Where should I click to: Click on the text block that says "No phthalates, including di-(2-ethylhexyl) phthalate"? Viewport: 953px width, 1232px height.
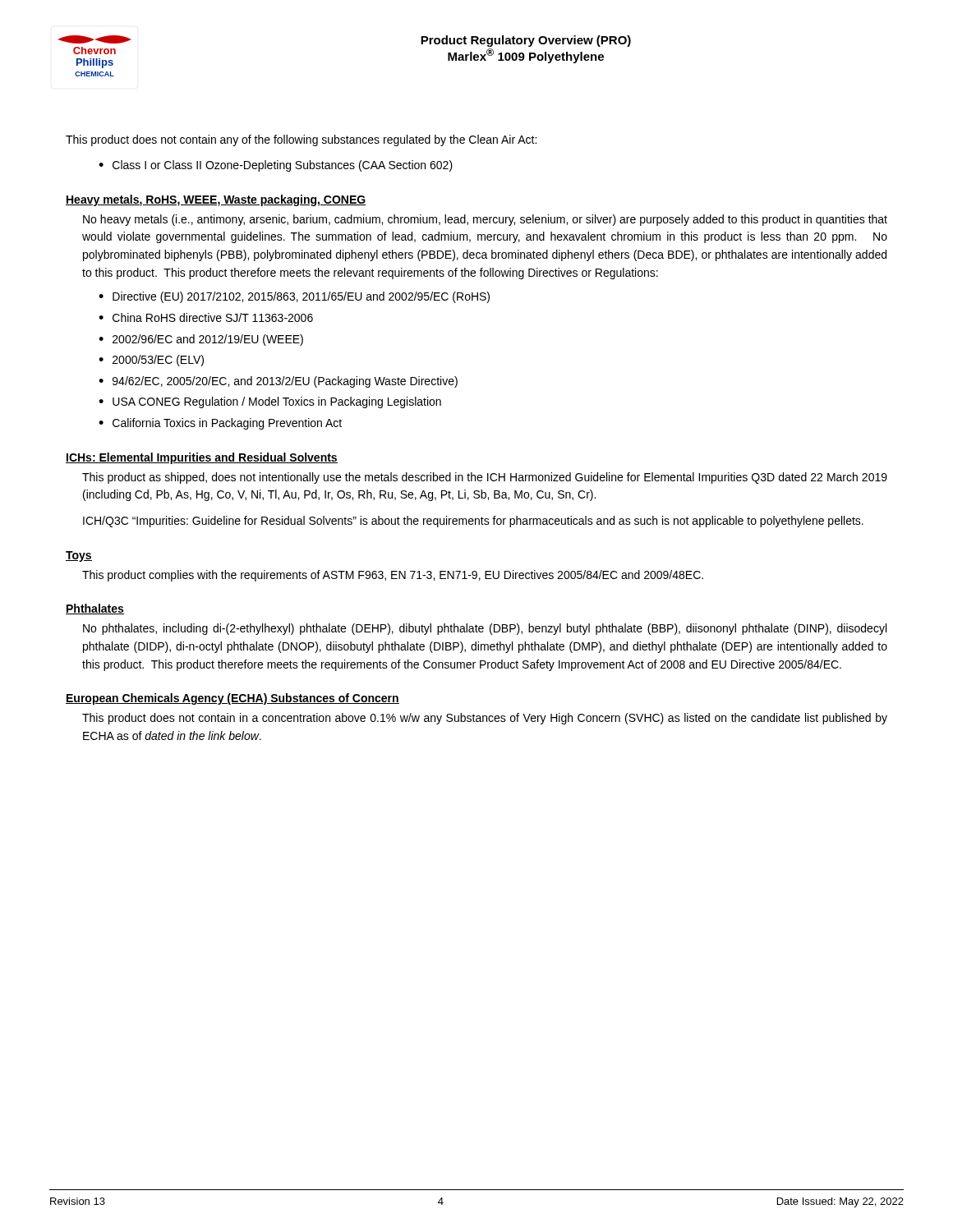(x=485, y=646)
